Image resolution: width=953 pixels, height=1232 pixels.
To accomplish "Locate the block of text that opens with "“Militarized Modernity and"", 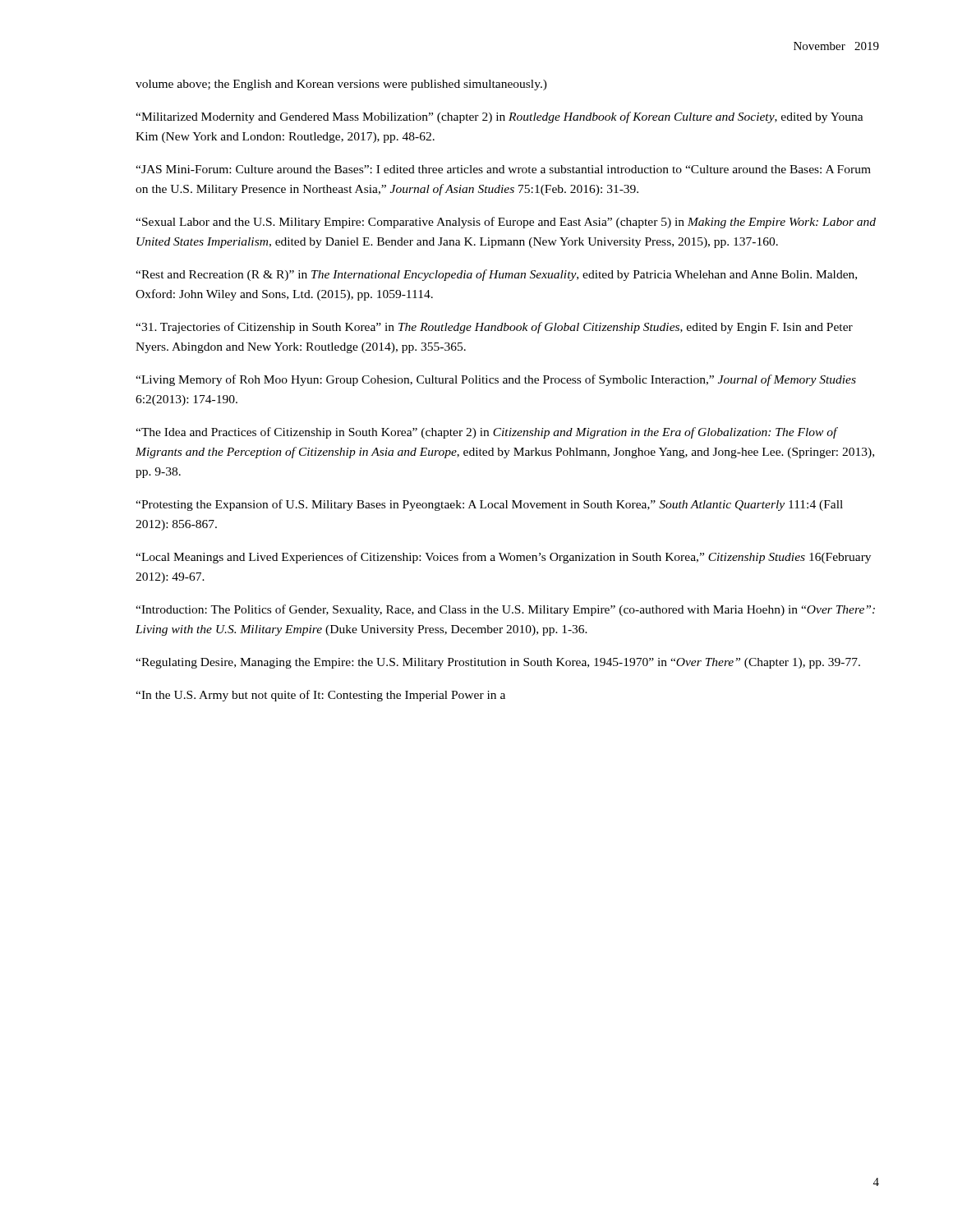I will (x=499, y=126).
